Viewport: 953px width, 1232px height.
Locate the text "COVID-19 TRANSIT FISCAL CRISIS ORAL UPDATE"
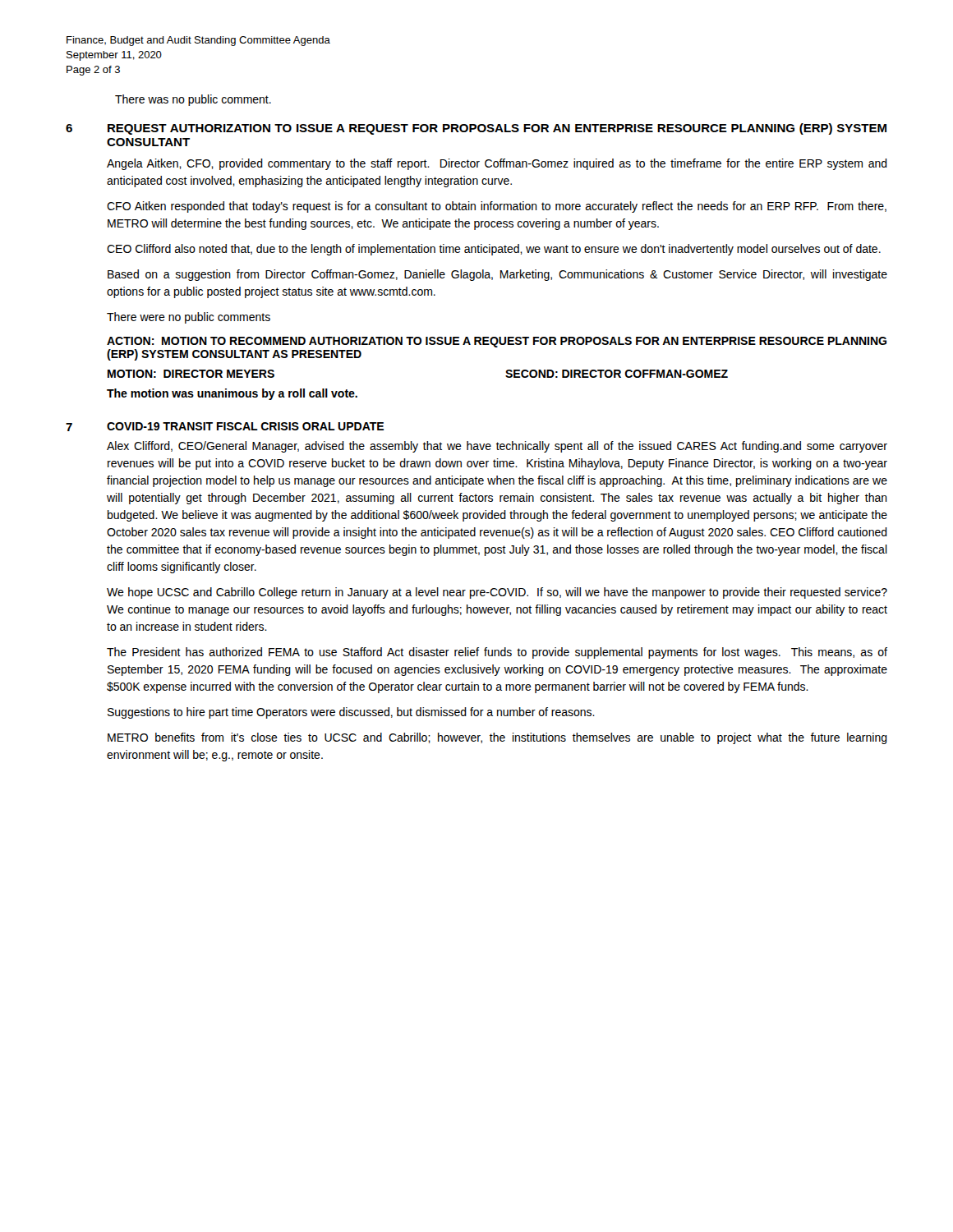[245, 426]
